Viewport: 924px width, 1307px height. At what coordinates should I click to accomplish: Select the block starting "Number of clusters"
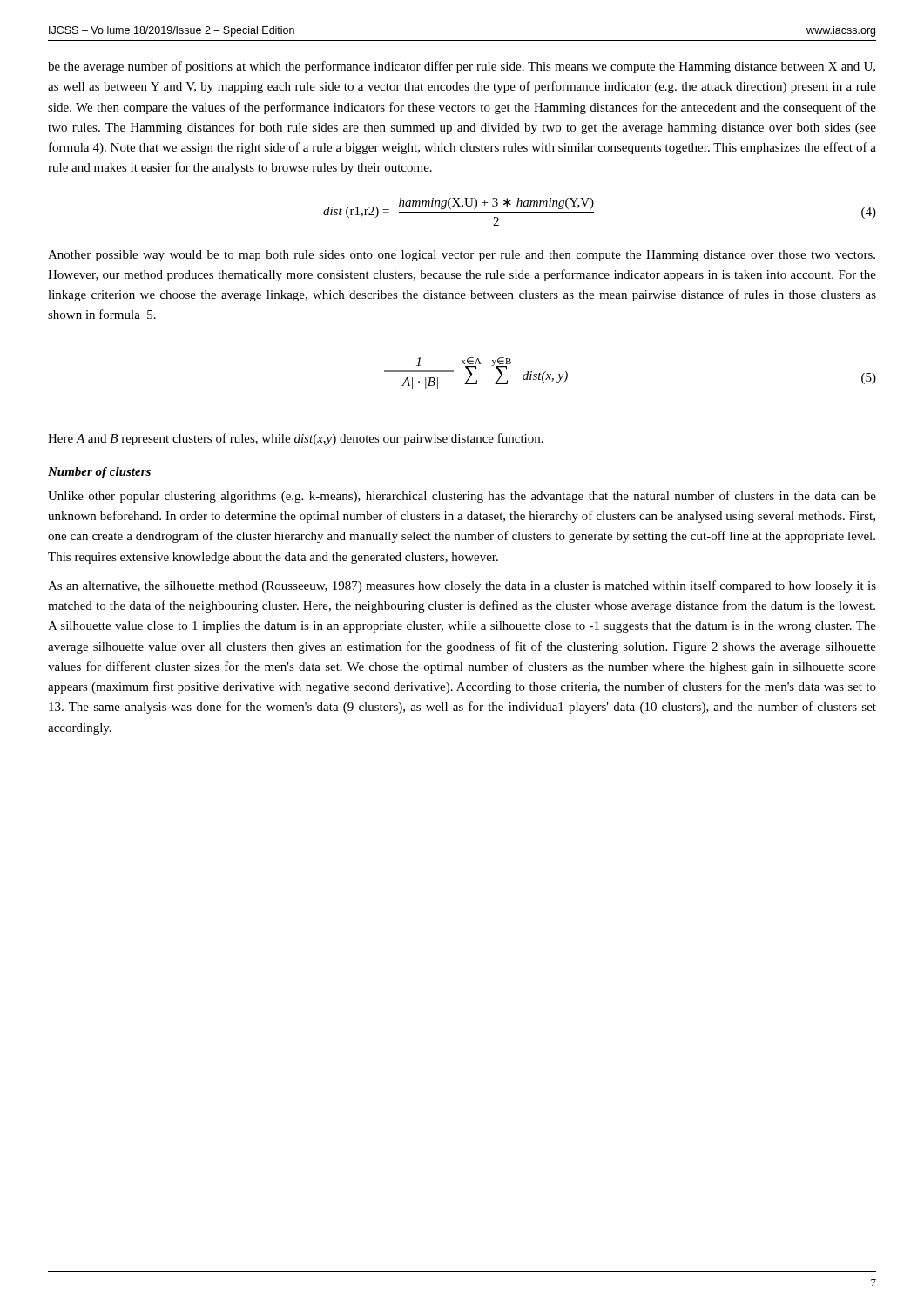pos(99,471)
